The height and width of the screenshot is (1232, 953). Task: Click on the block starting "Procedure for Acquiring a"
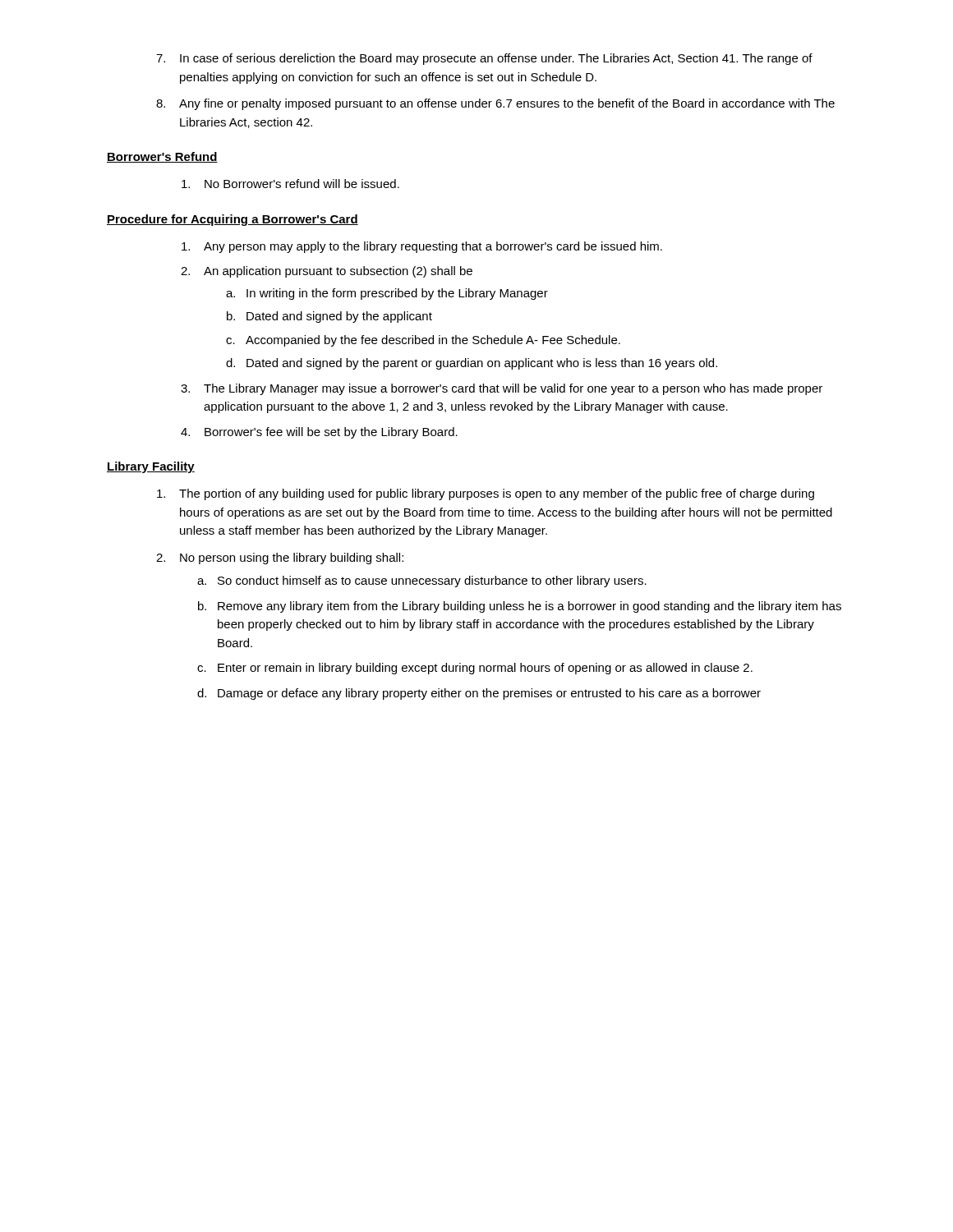232,218
